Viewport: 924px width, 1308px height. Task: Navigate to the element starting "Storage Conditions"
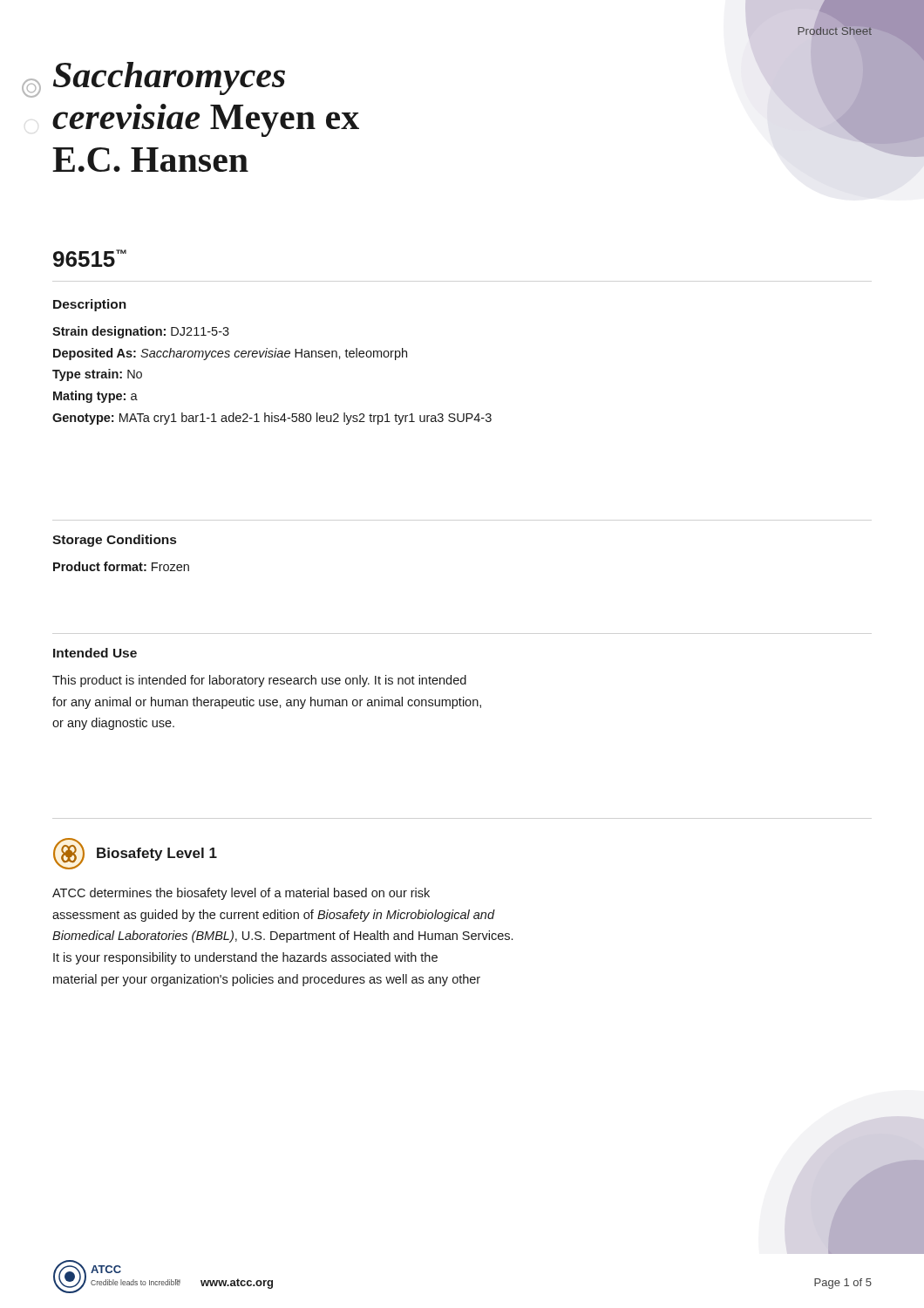[x=115, y=539]
